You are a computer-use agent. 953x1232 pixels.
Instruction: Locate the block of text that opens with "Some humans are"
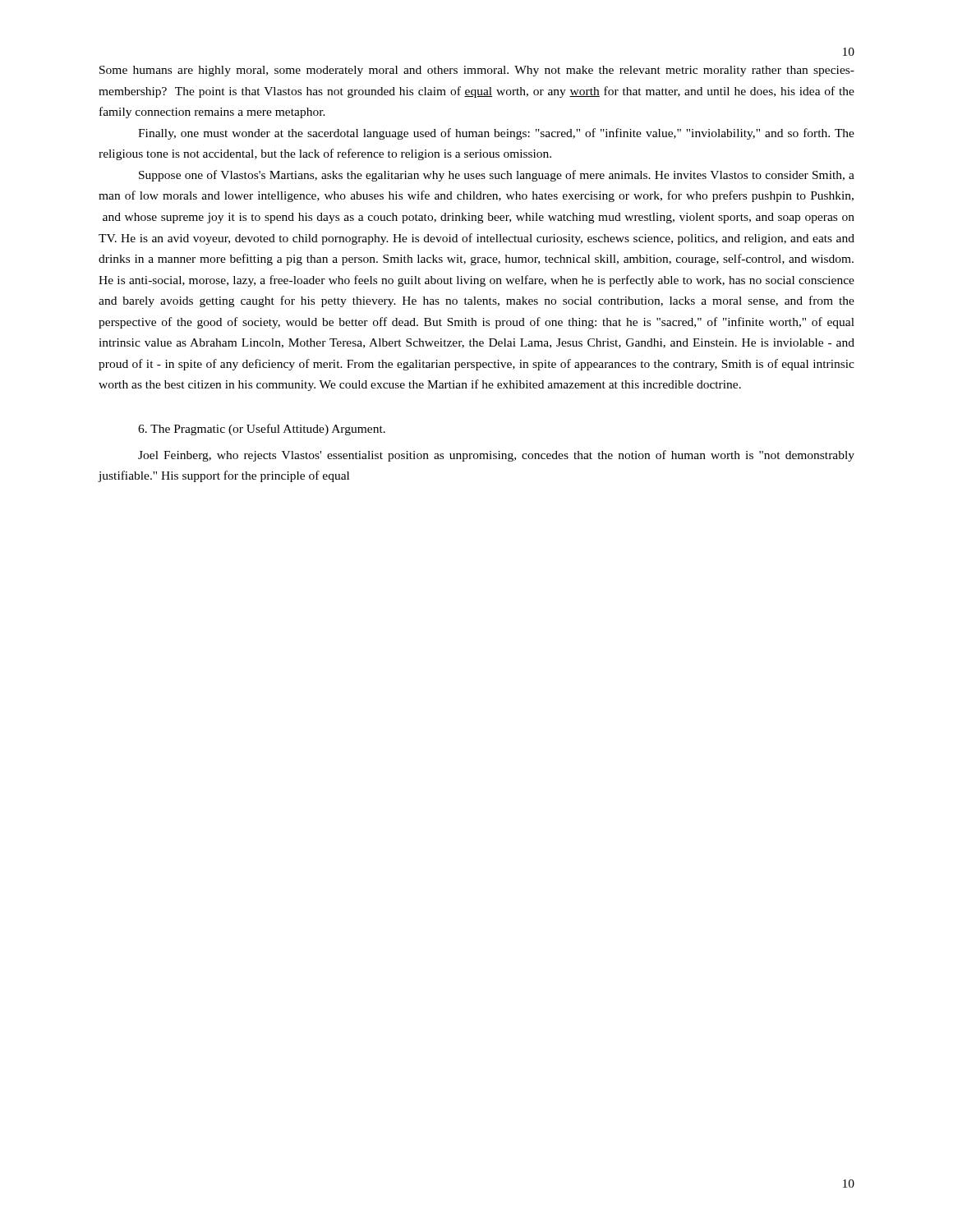pyautogui.click(x=476, y=90)
